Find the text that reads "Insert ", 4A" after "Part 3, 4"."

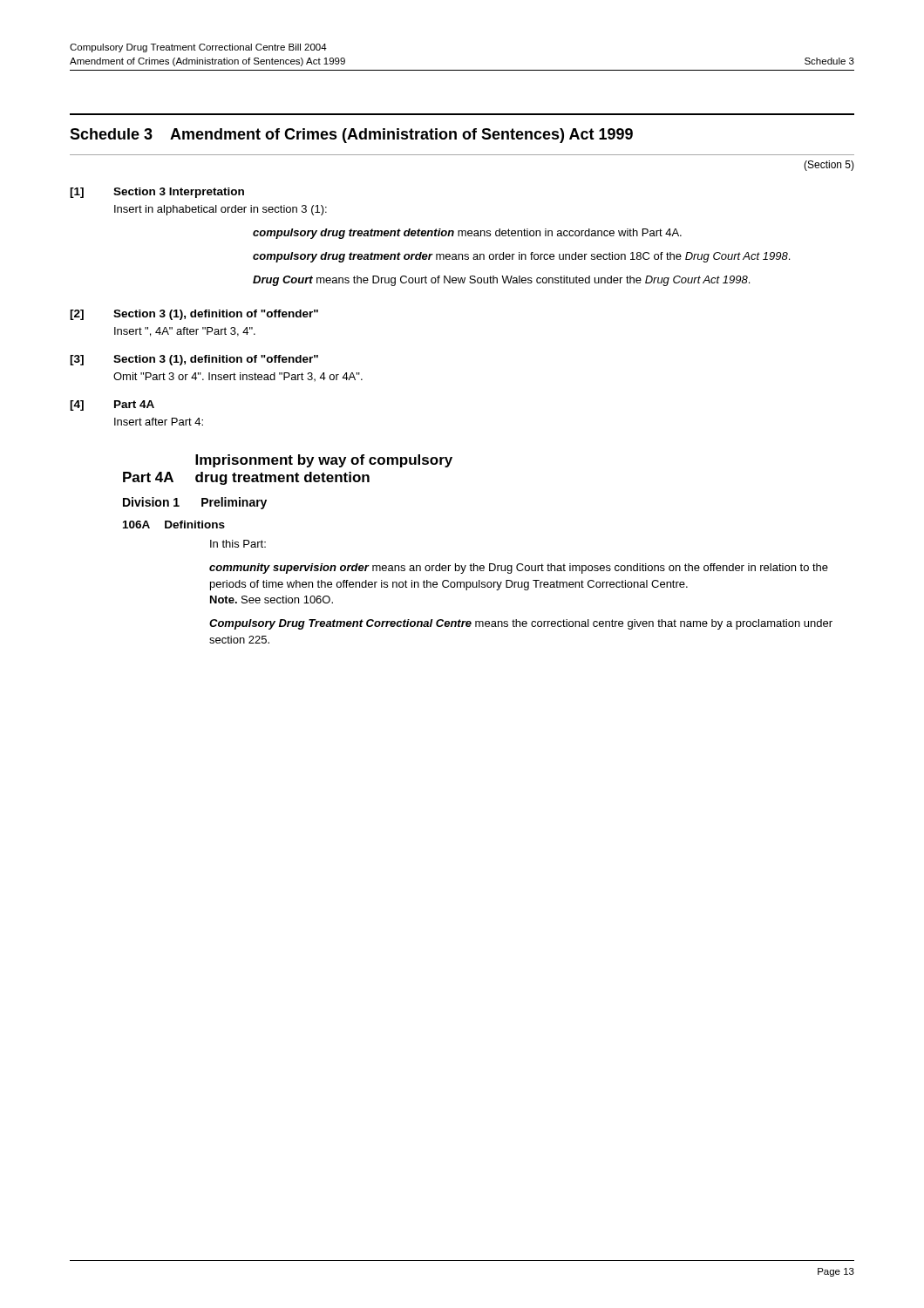[185, 331]
